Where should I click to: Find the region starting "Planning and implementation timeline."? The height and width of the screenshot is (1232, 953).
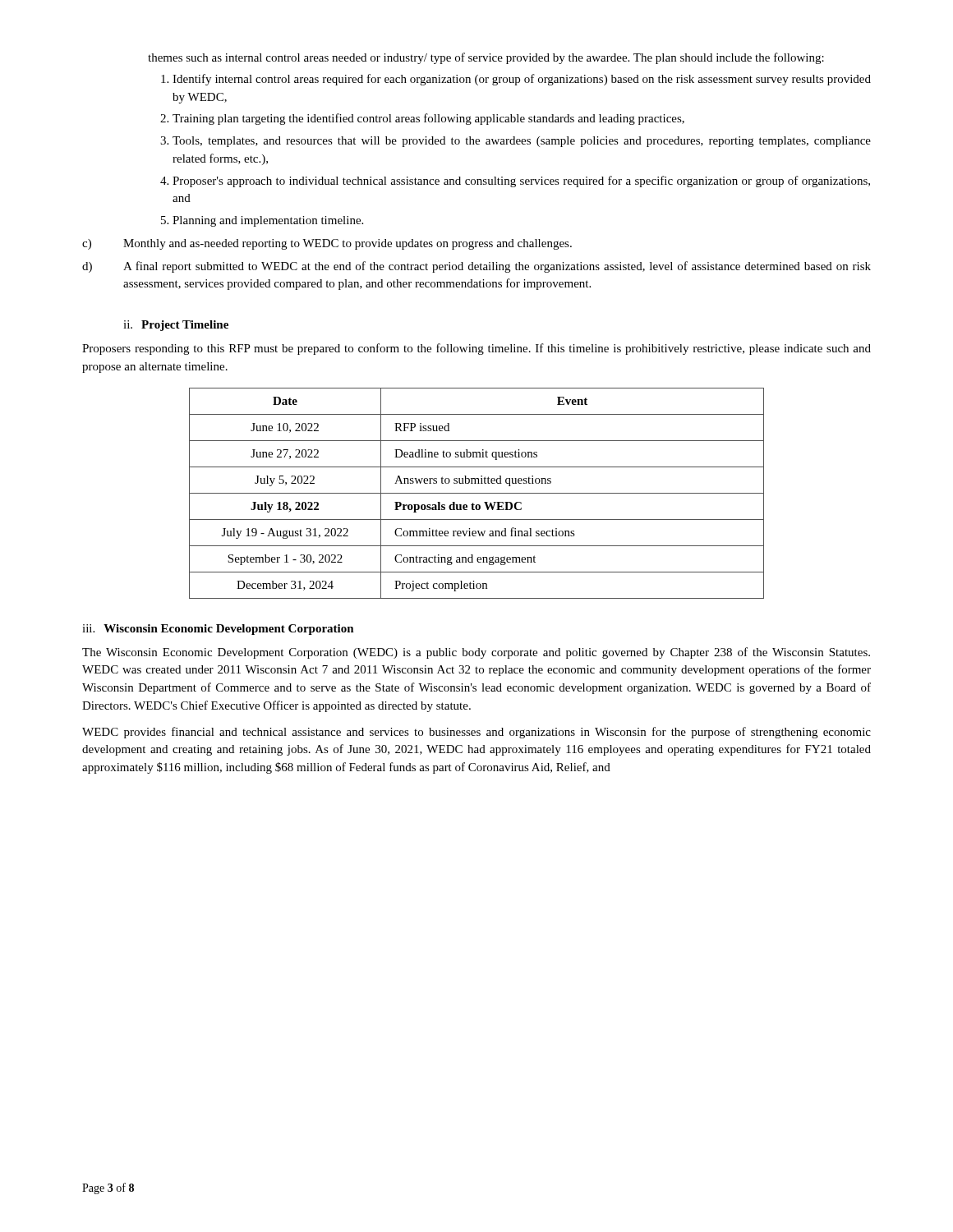click(x=268, y=220)
